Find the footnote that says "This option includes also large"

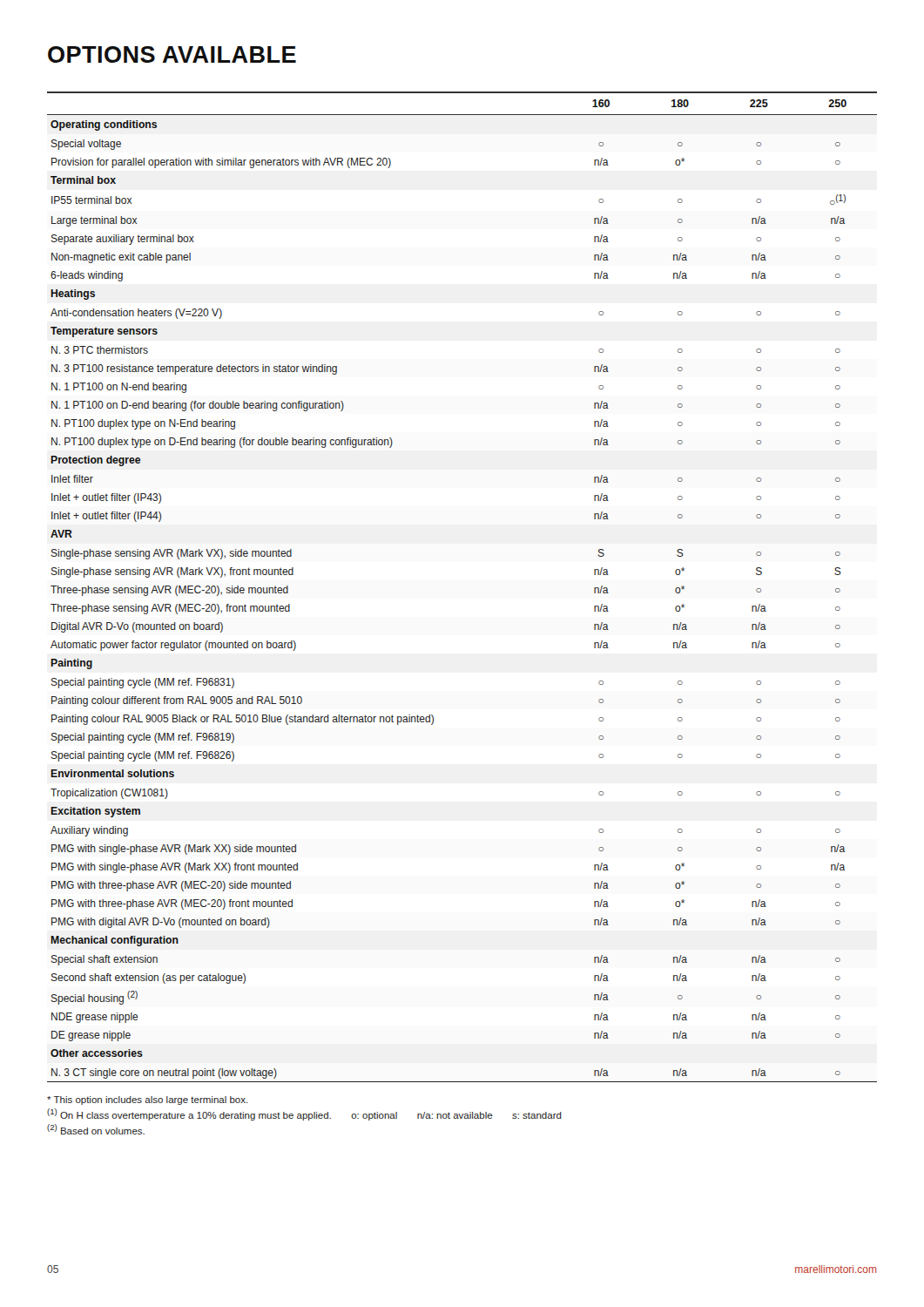(148, 1100)
